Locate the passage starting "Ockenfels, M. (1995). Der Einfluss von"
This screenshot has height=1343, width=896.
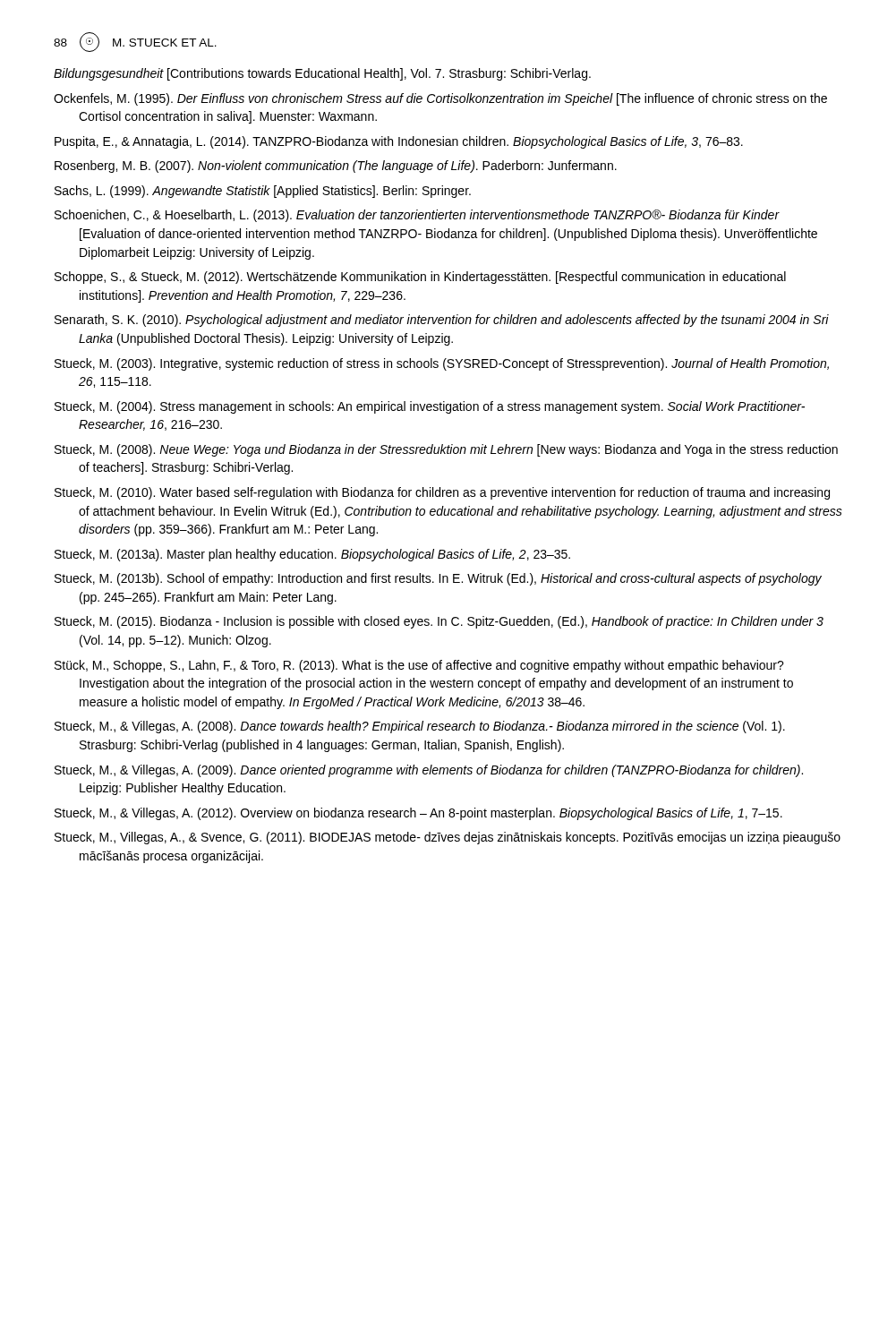point(441,107)
